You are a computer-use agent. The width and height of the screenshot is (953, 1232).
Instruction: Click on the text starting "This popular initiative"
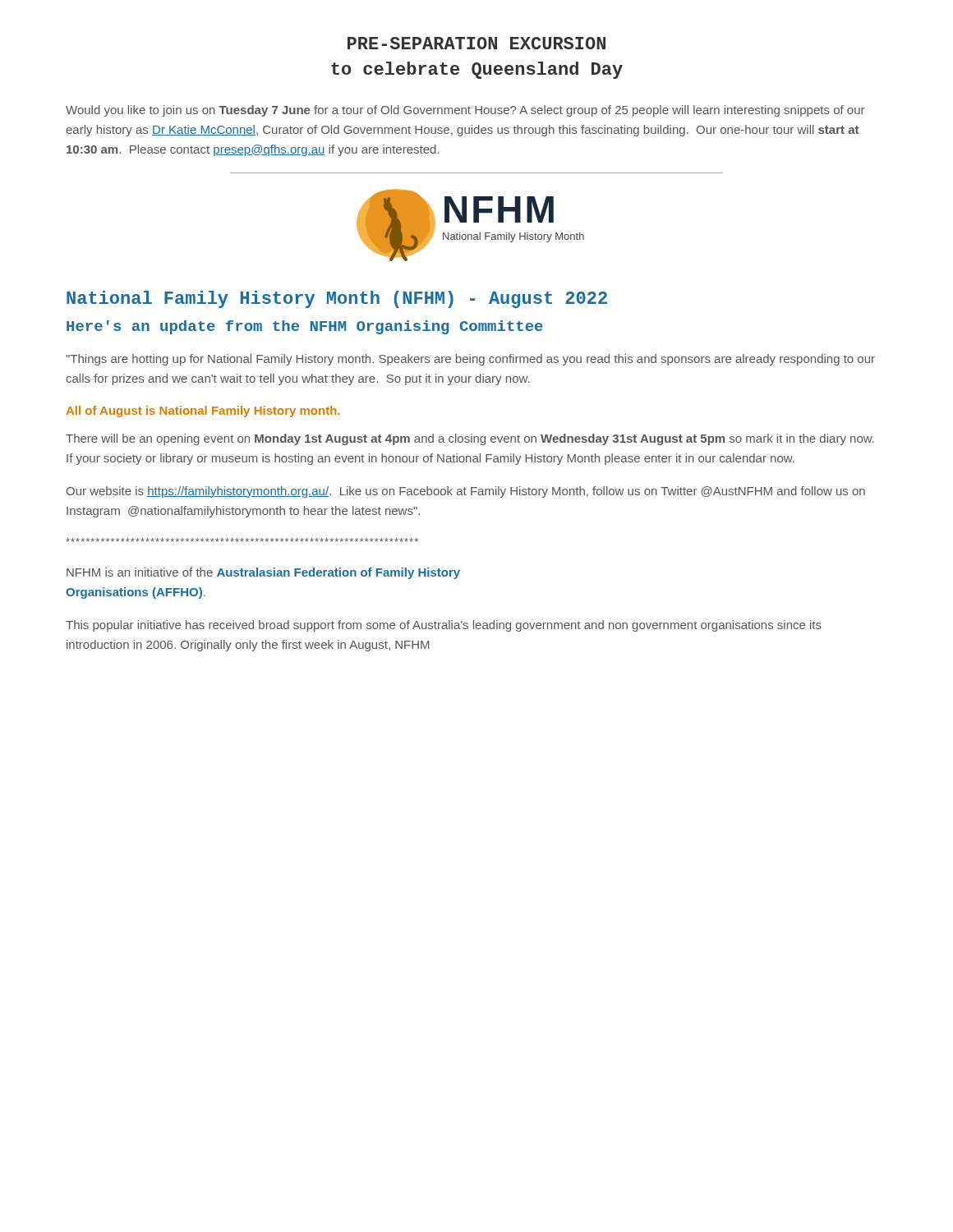pos(444,634)
